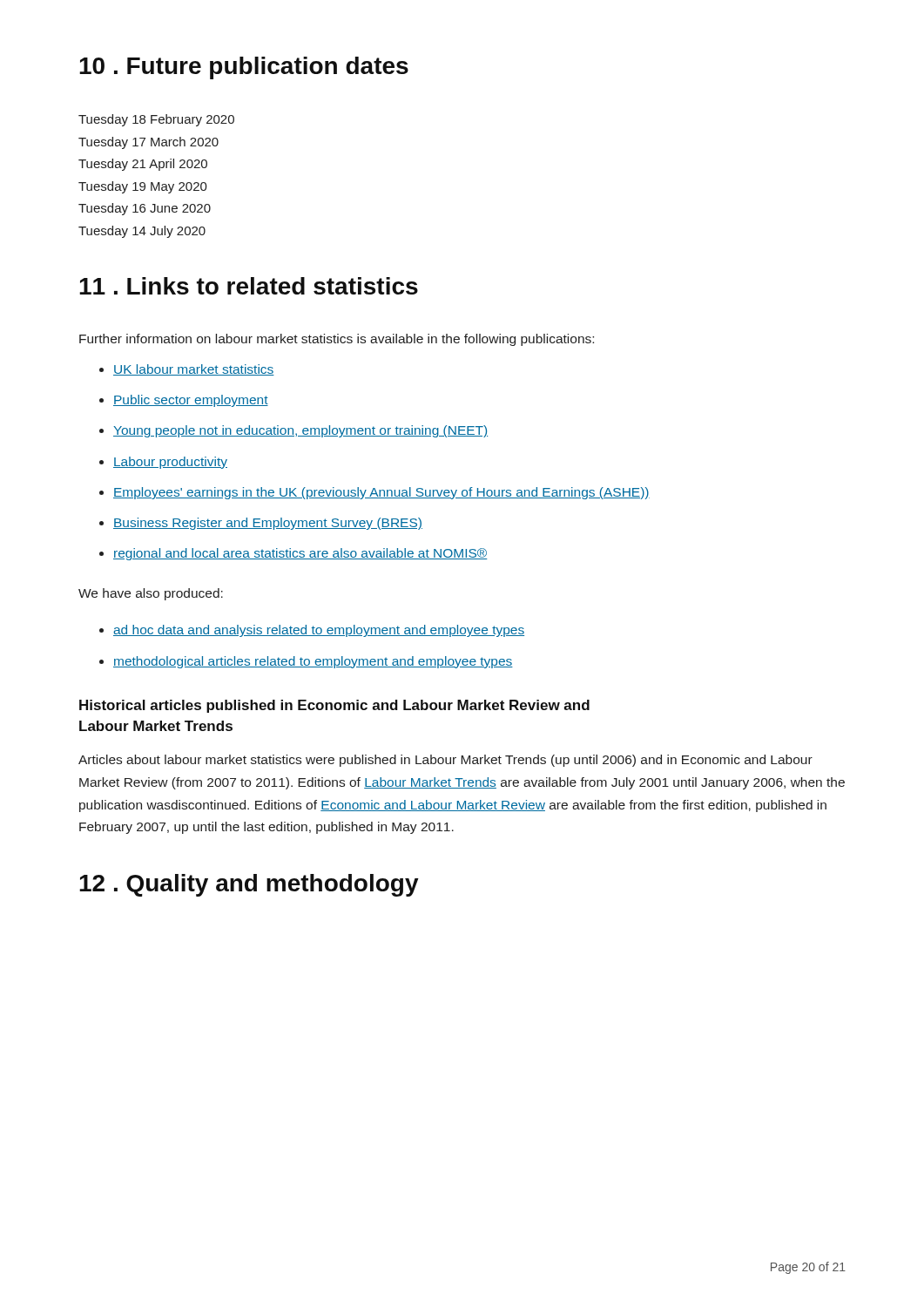This screenshot has width=924, height=1307.
Task: Select the text starting "Articles about labour market statistics were"
Action: click(462, 793)
